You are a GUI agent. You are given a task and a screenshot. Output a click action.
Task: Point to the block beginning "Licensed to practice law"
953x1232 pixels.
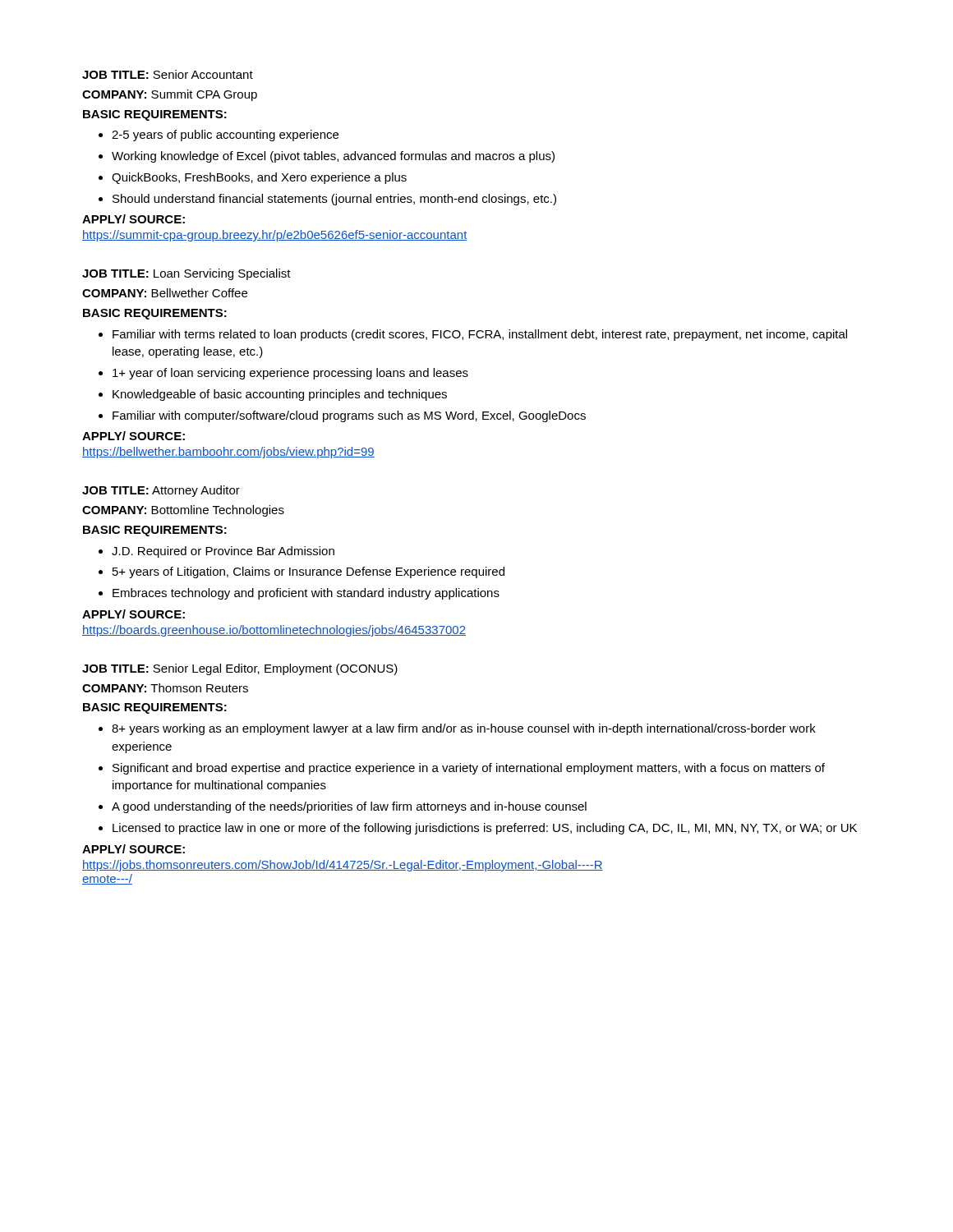point(476,828)
